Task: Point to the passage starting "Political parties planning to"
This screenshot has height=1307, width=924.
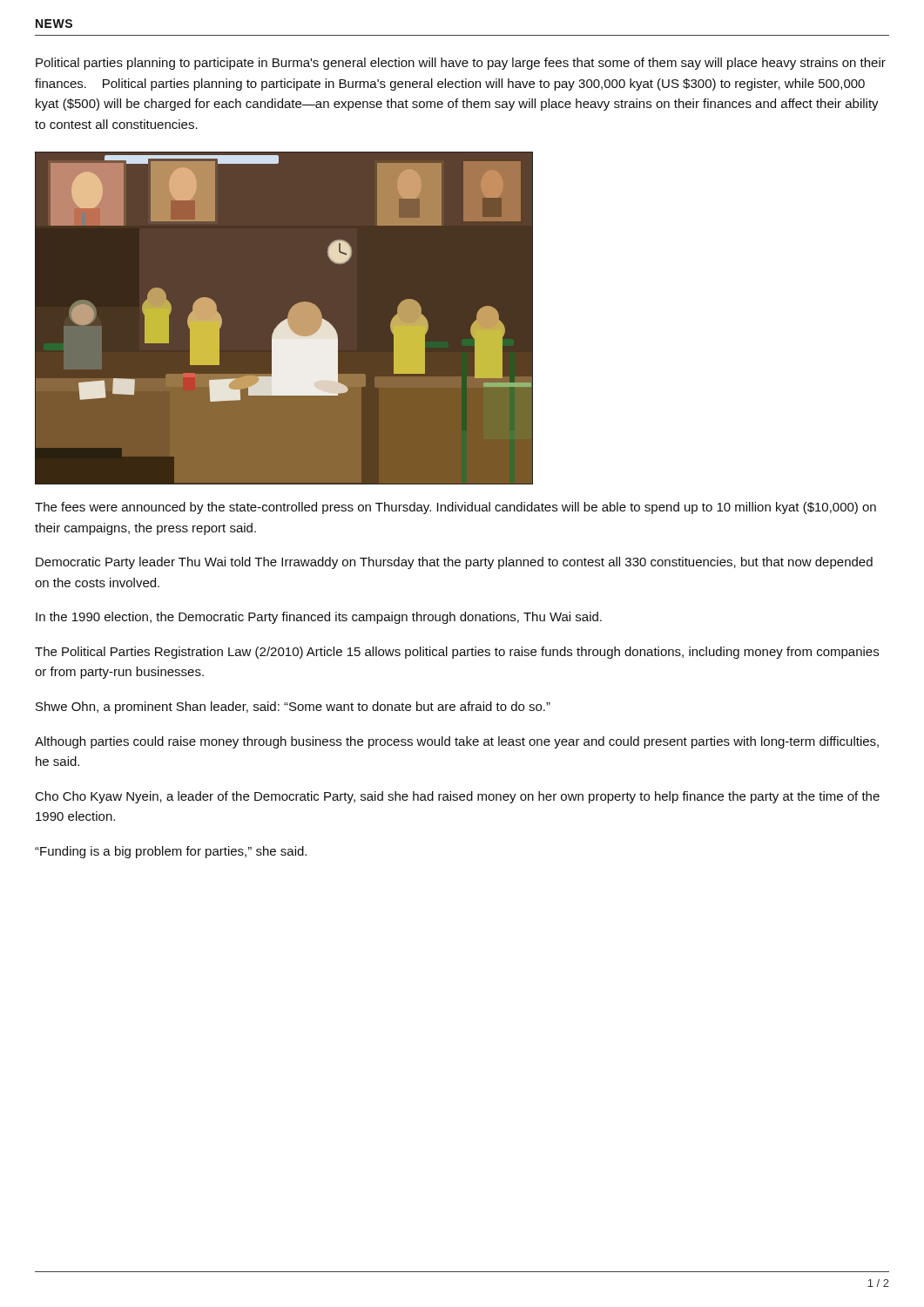Action: click(x=460, y=93)
